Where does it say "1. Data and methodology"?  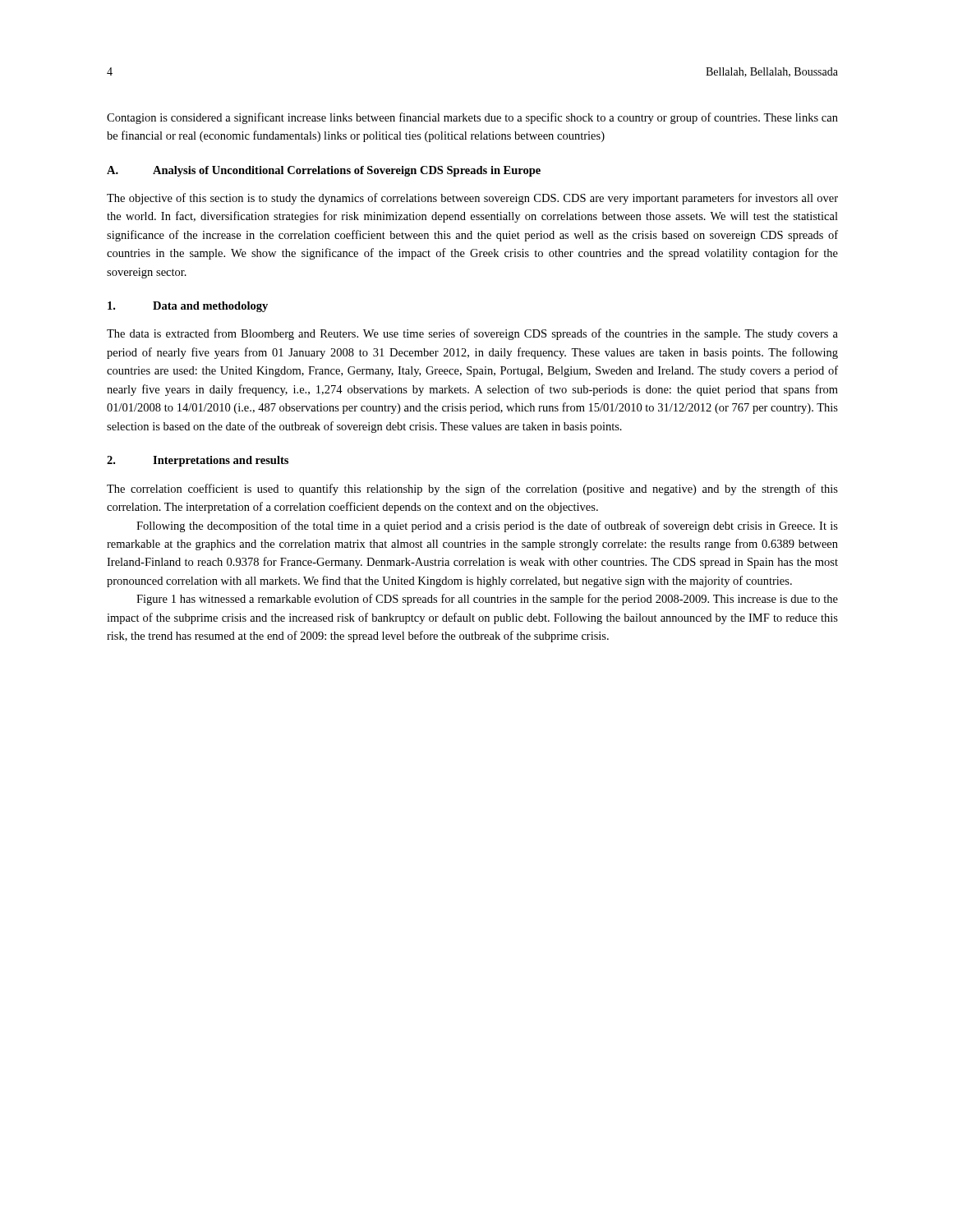point(187,306)
